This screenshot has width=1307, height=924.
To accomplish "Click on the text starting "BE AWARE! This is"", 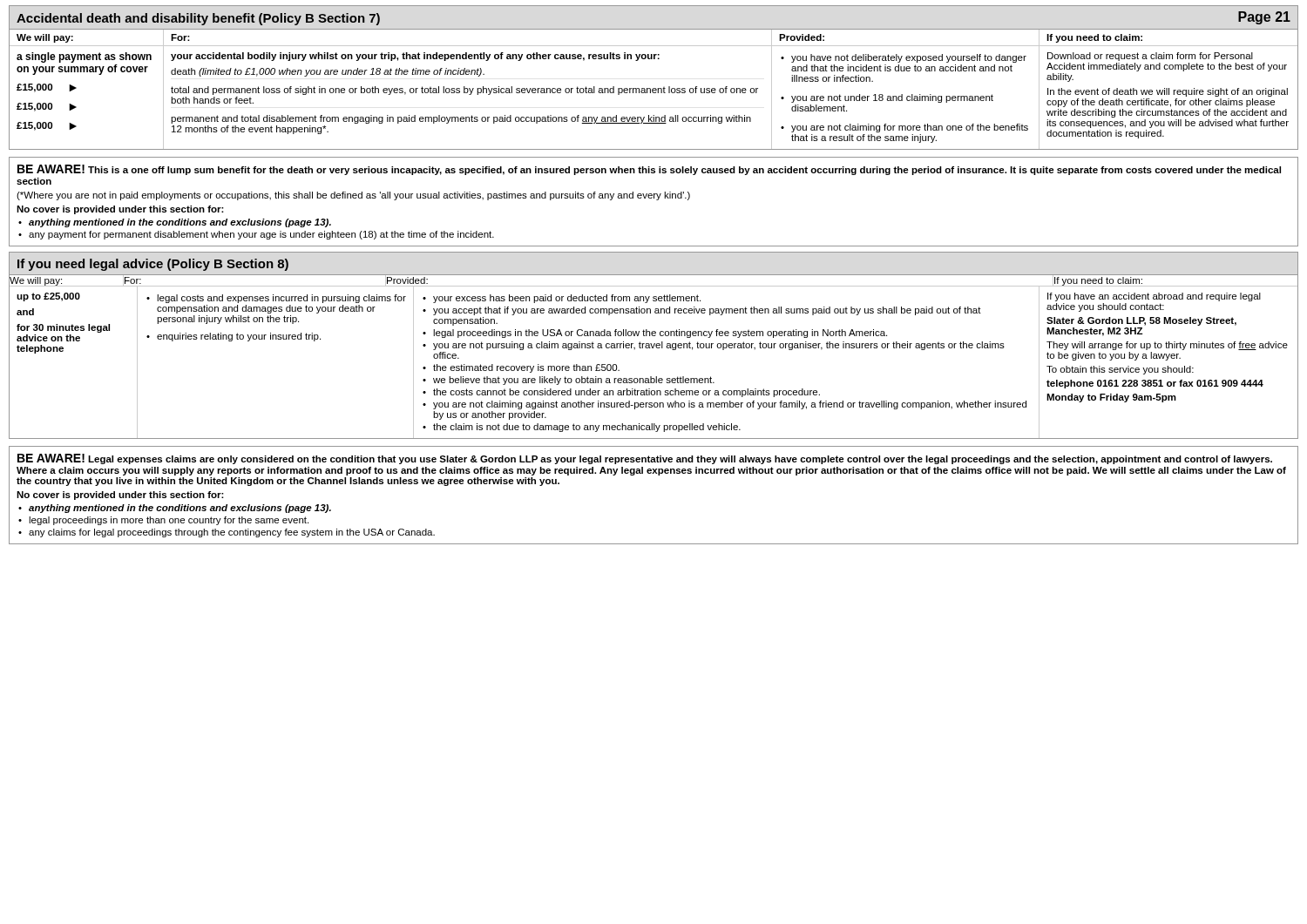I will pyautogui.click(x=654, y=201).
